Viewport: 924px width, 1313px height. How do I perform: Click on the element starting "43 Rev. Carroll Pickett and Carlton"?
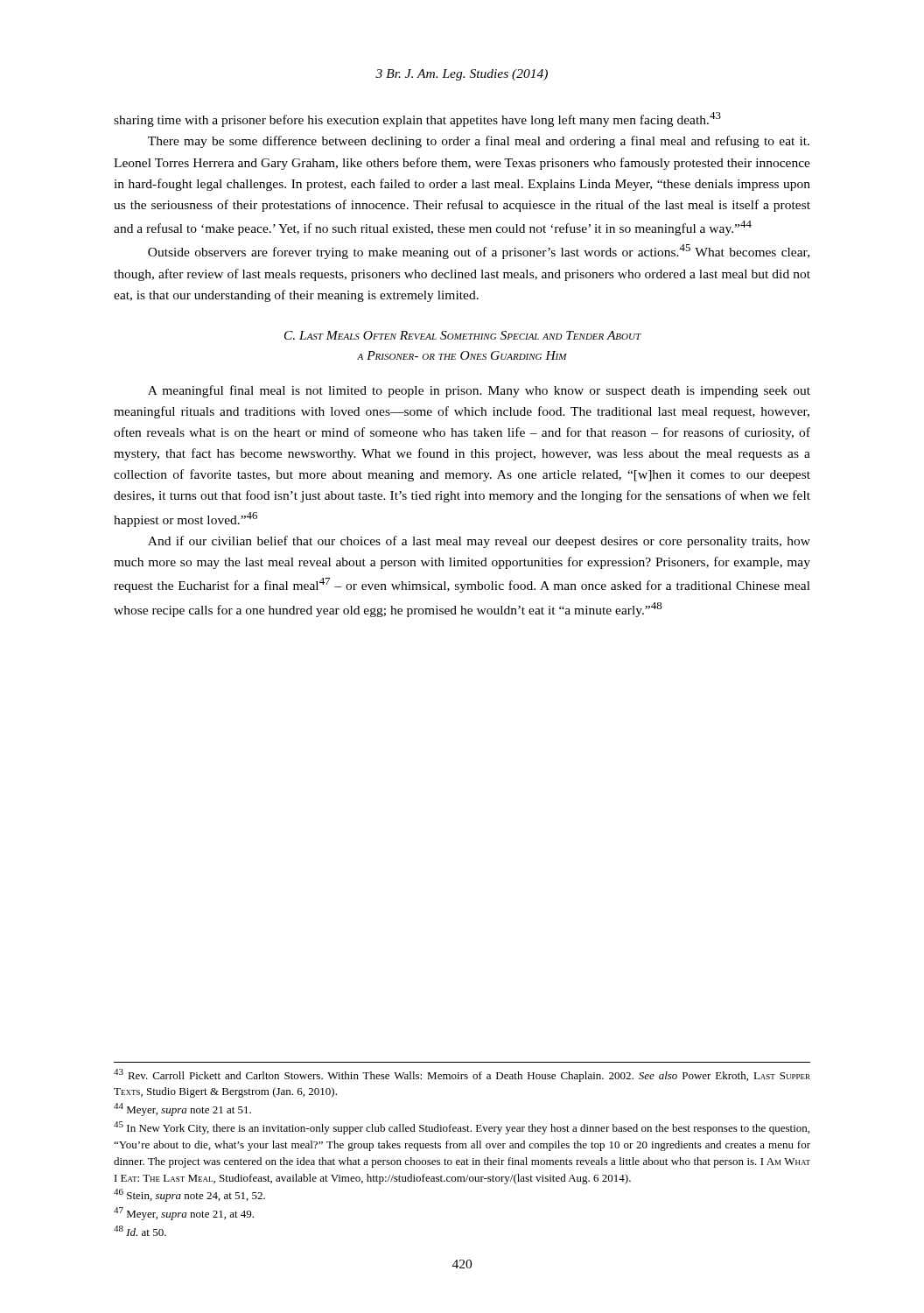coord(462,1083)
